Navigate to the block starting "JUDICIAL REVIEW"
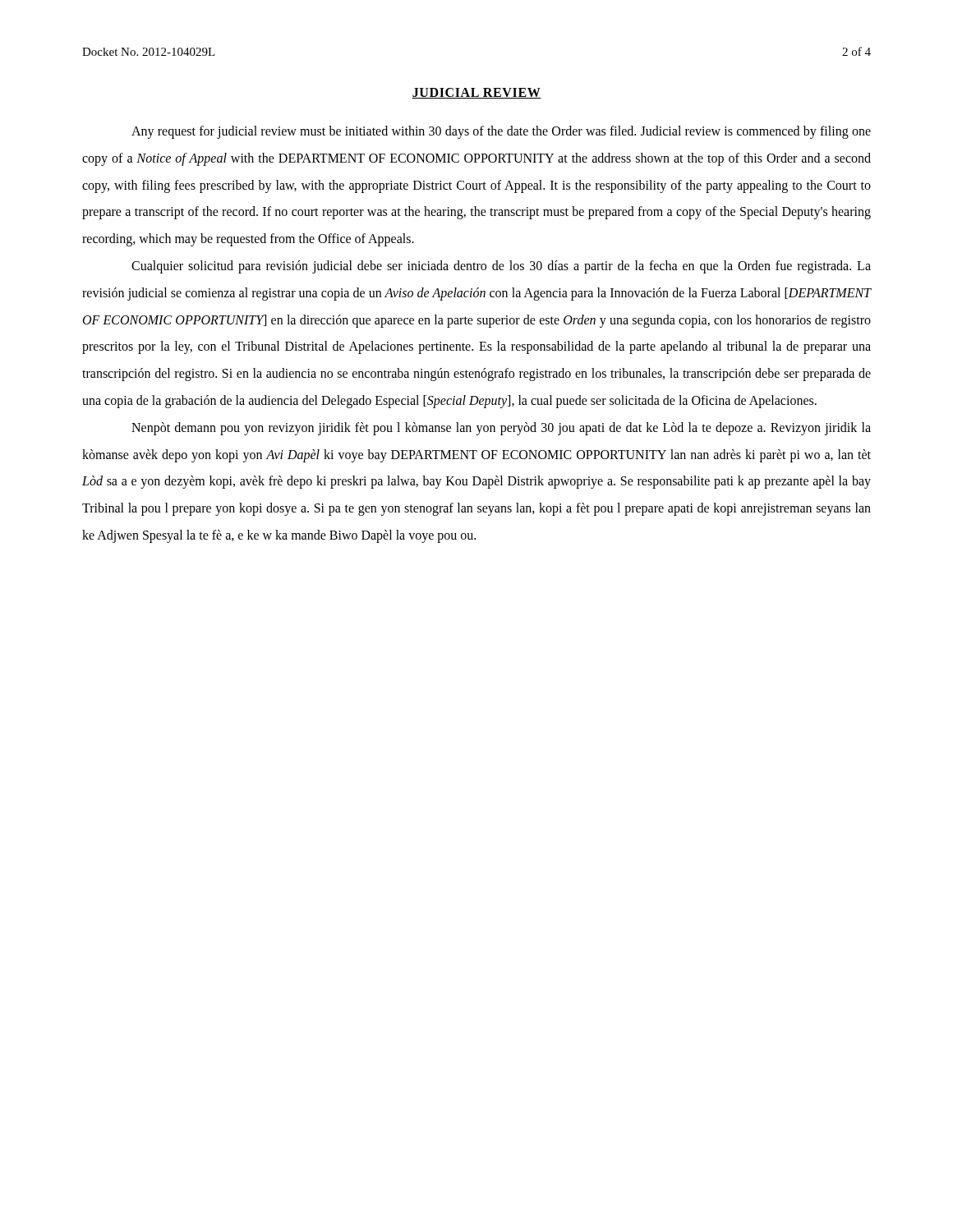This screenshot has width=953, height=1232. click(476, 92)
